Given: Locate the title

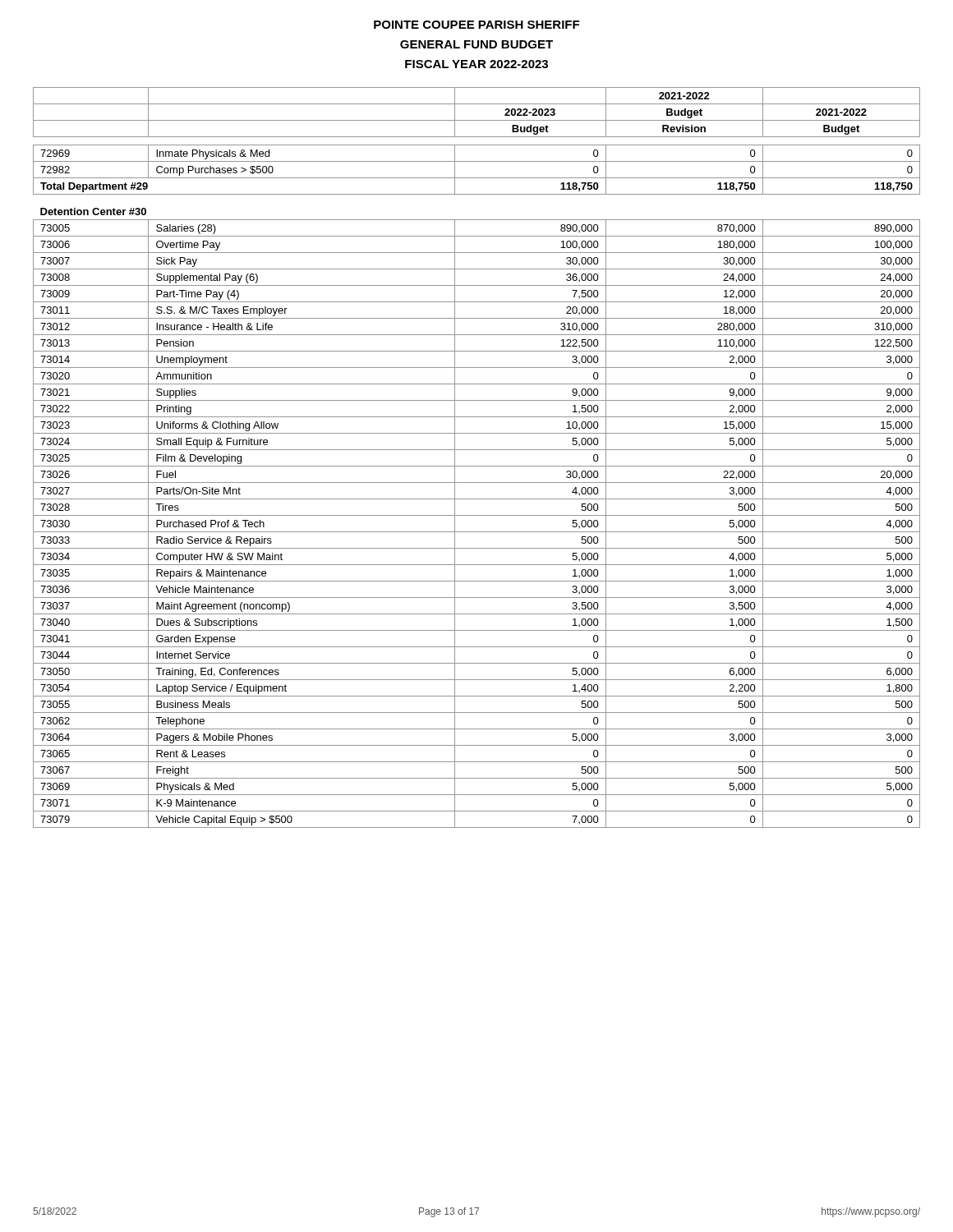Looking at the screenshot, I should click(476, 44).
